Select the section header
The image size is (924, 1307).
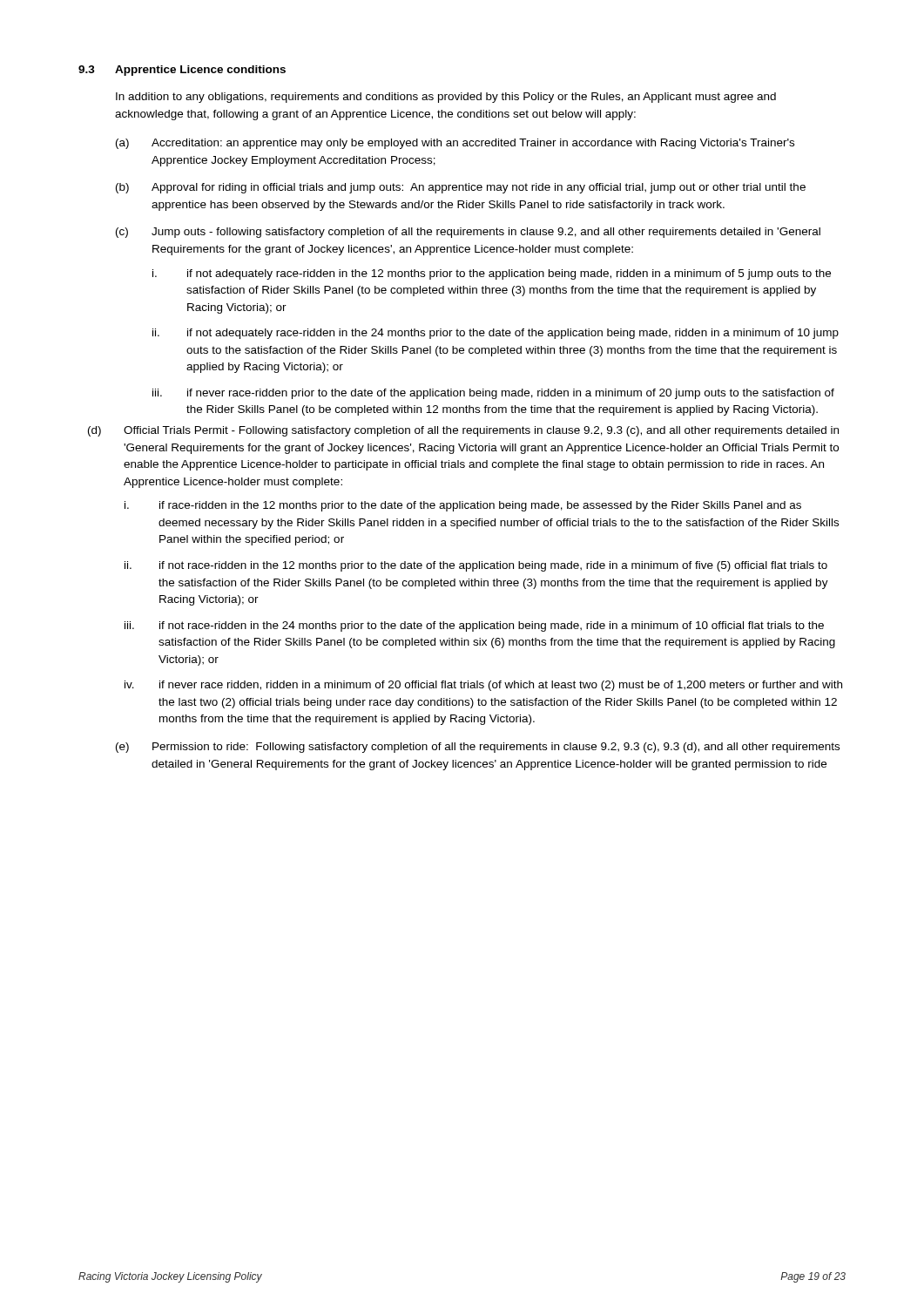pyautogui.click(x=182, y=69)
